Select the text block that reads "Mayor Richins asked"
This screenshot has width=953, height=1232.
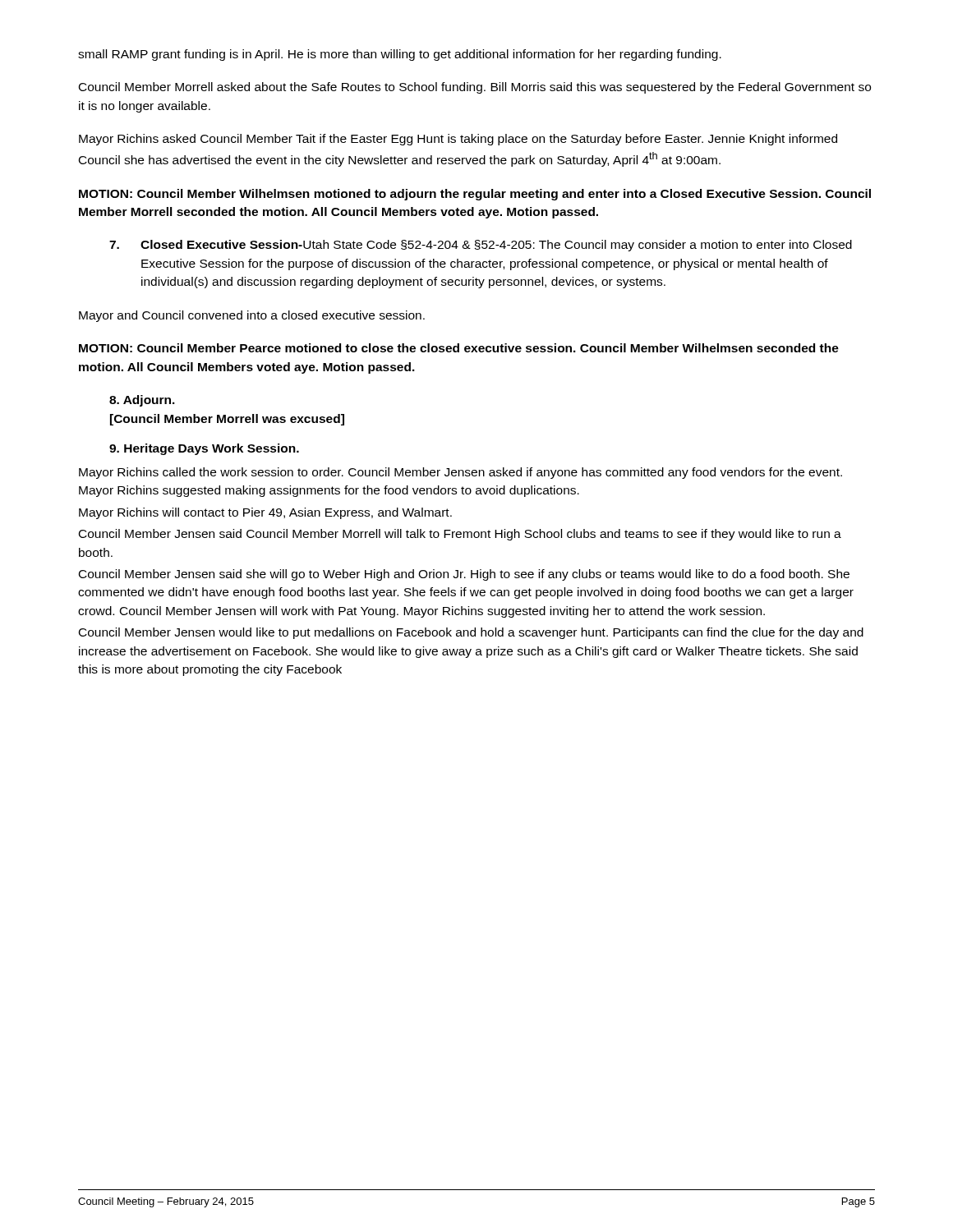click(458, 149)
